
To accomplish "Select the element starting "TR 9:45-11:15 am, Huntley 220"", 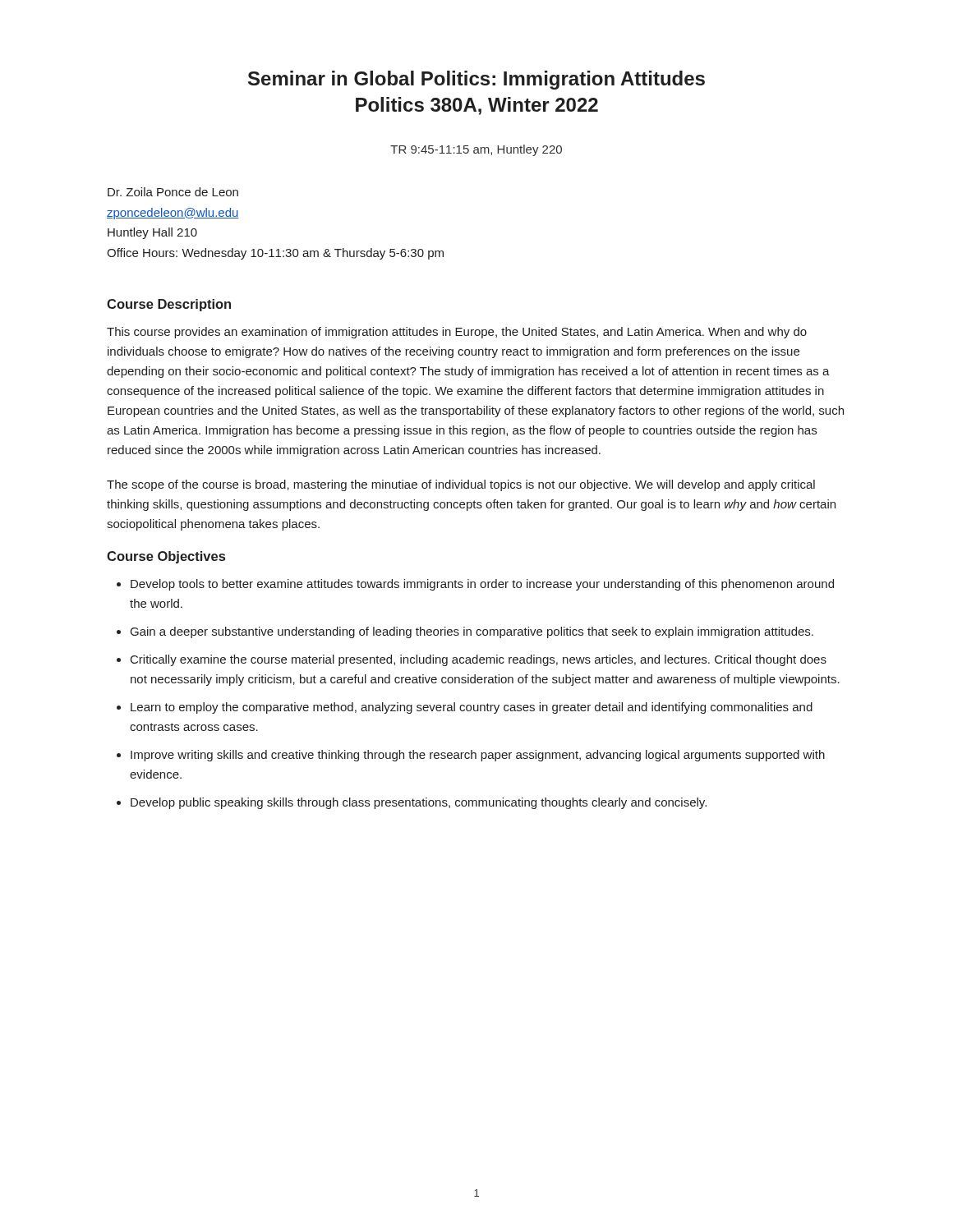I will click(x=476, y=149).
